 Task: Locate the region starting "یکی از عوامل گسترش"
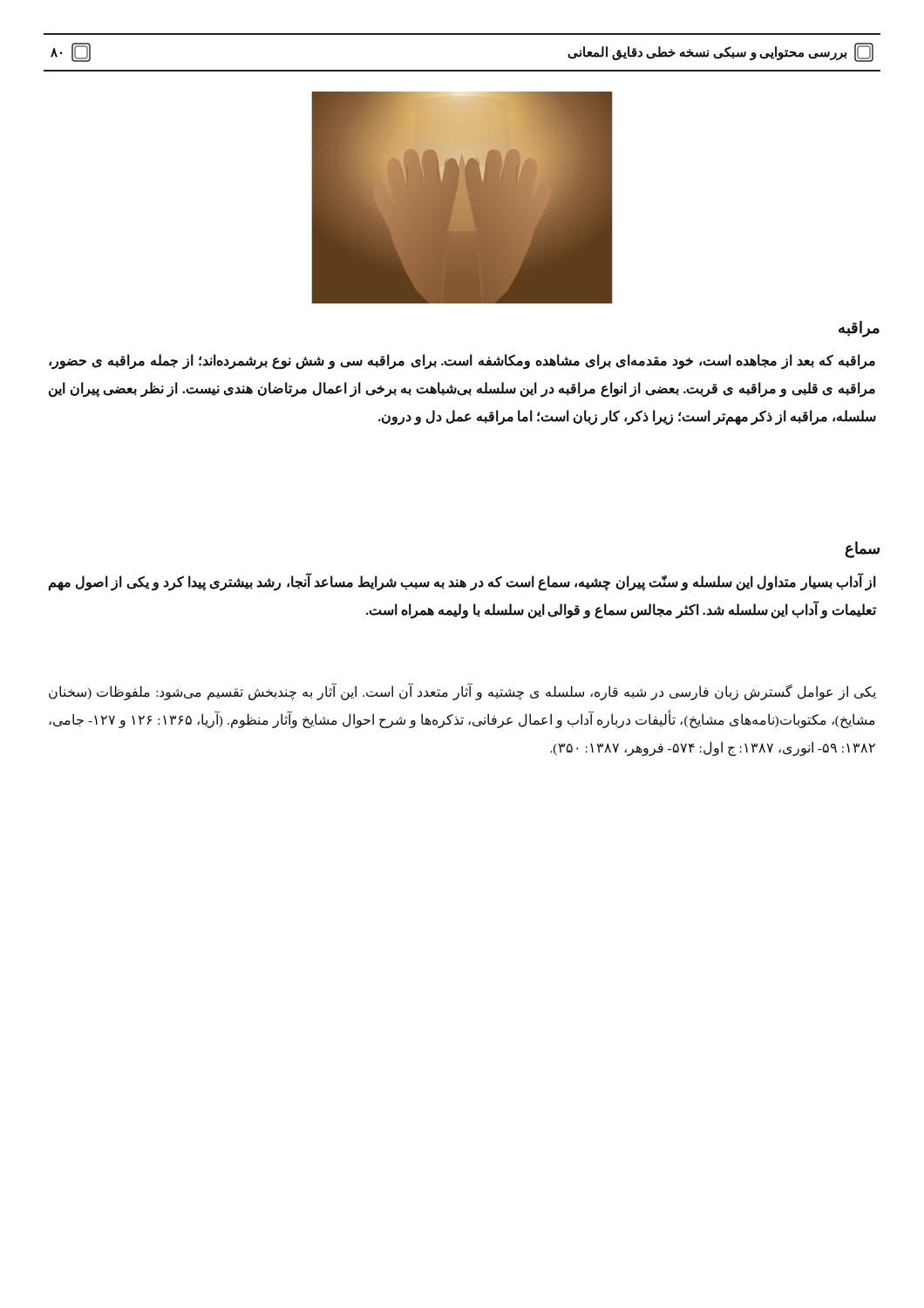click(x=462, y=720)
